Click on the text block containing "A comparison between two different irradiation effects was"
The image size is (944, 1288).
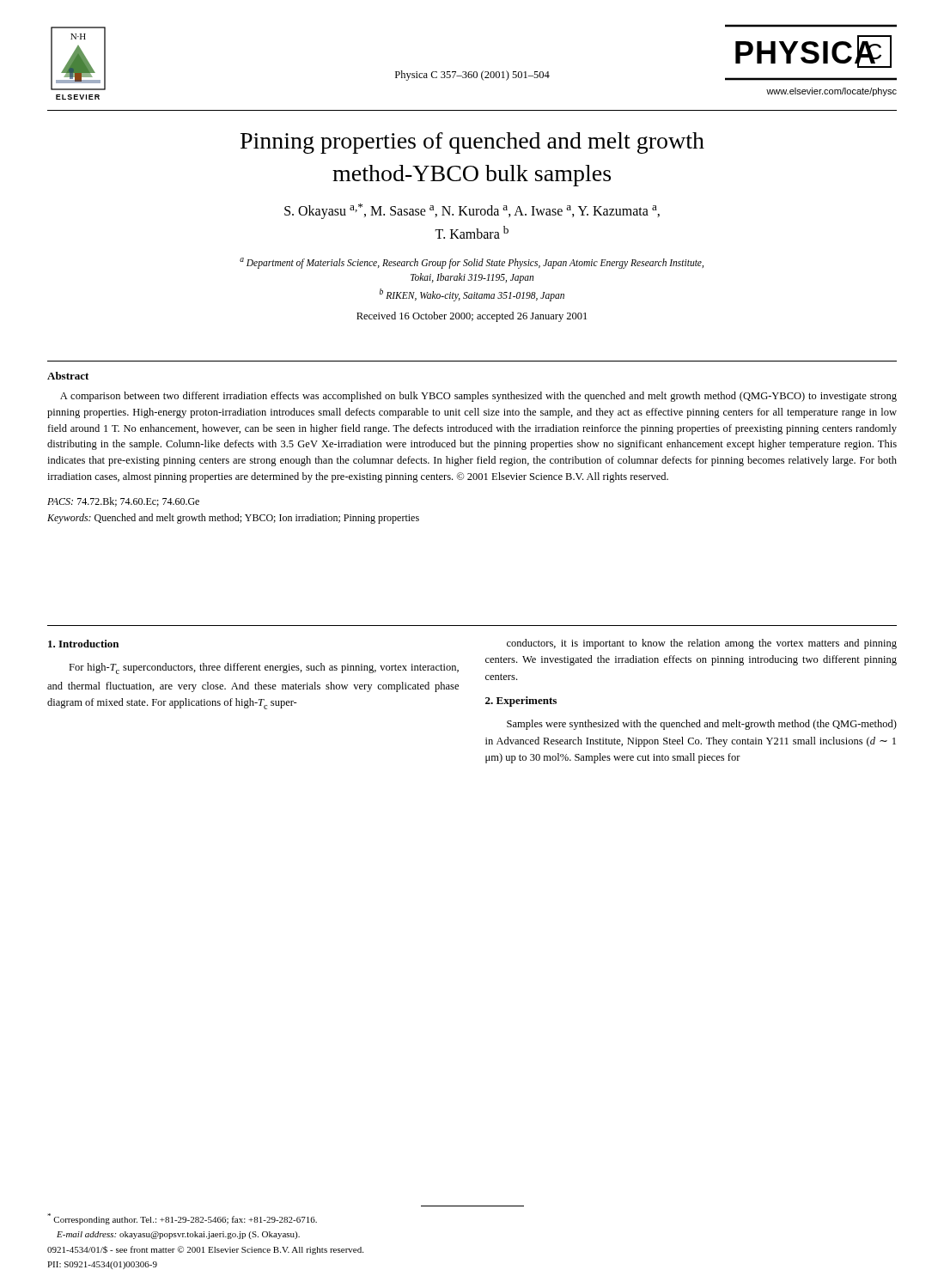click(472, 436)
